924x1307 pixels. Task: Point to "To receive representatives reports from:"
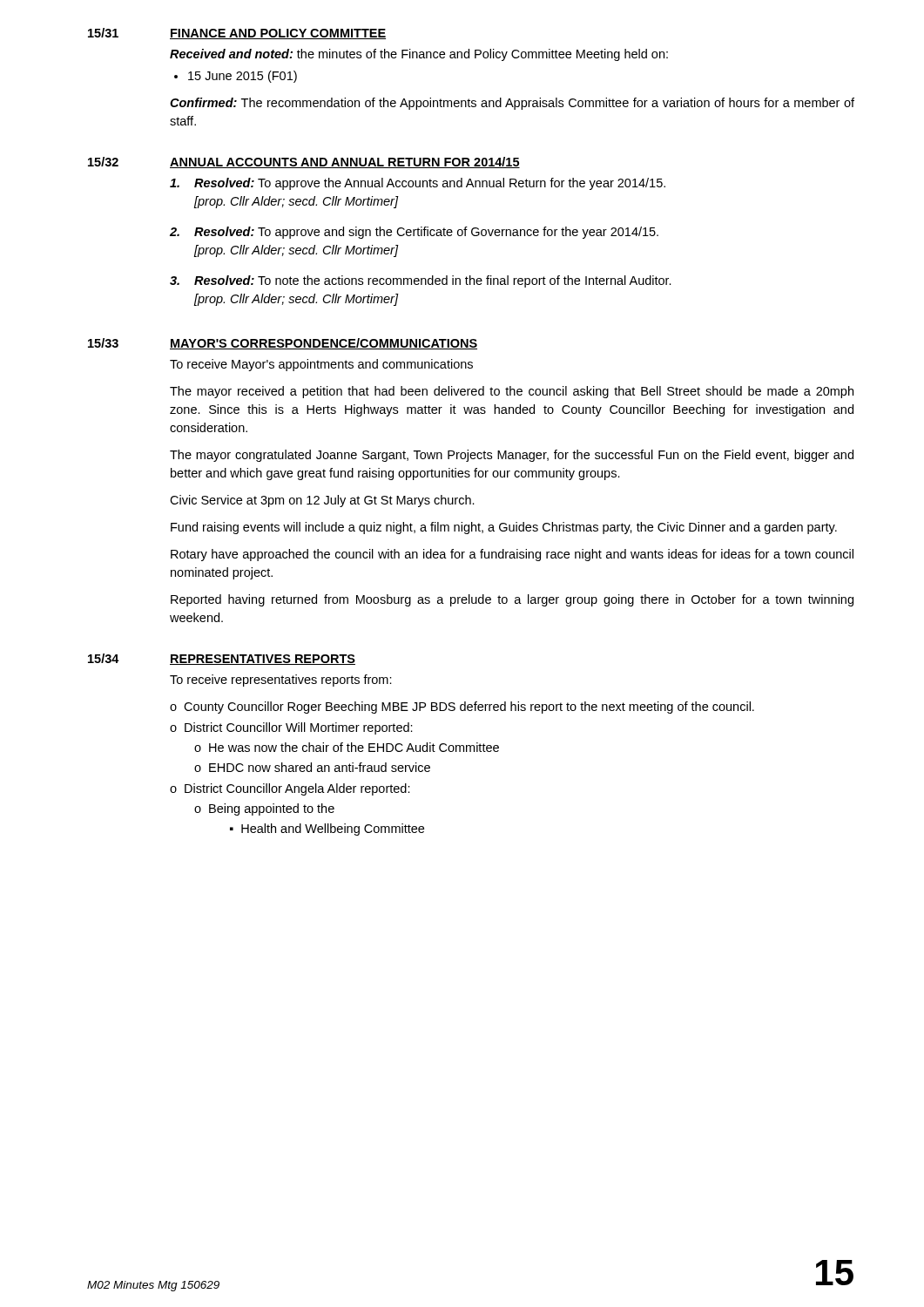(281, 680)
